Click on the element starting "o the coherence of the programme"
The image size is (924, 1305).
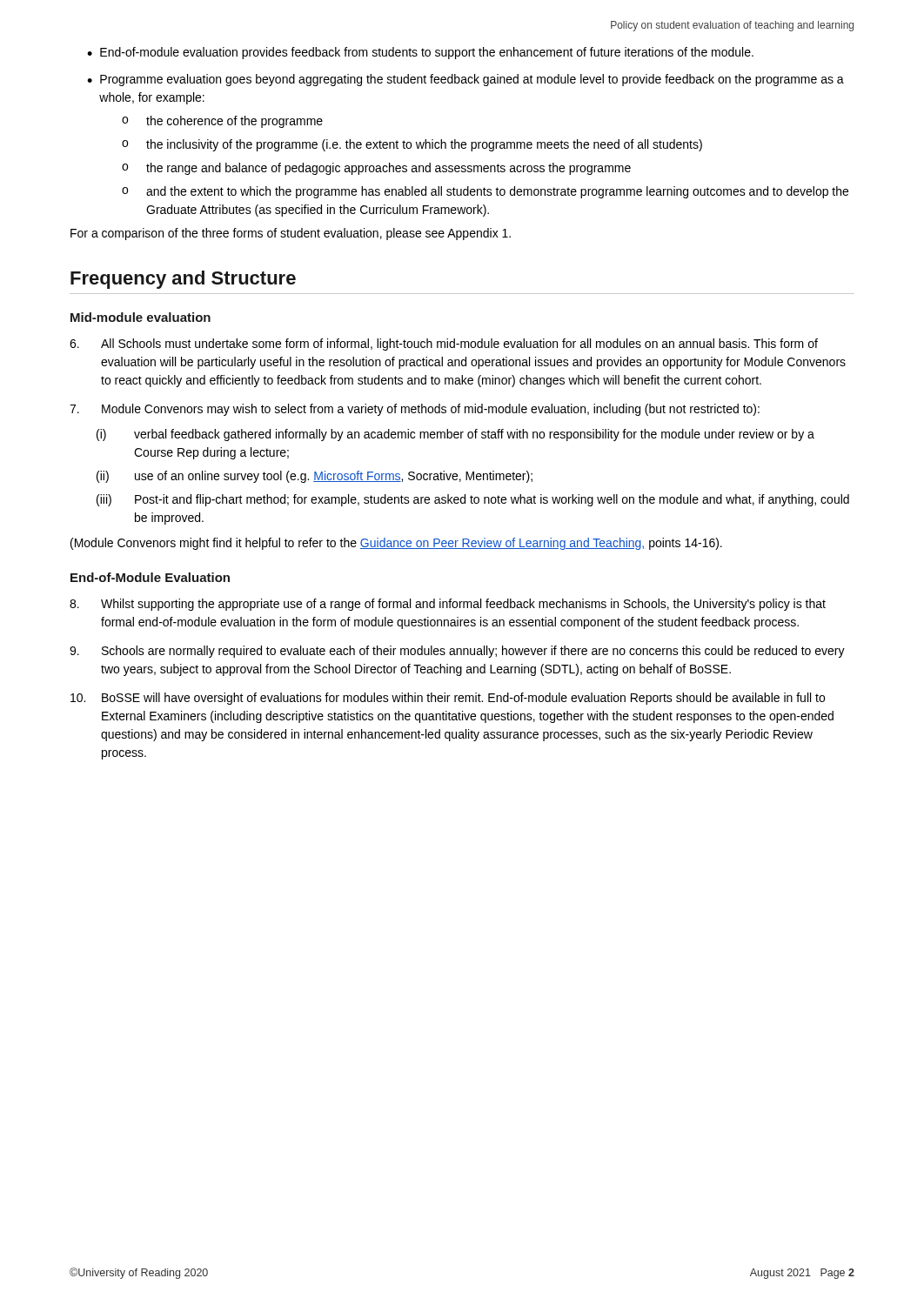pyautogui.click(x=222, y=121)
